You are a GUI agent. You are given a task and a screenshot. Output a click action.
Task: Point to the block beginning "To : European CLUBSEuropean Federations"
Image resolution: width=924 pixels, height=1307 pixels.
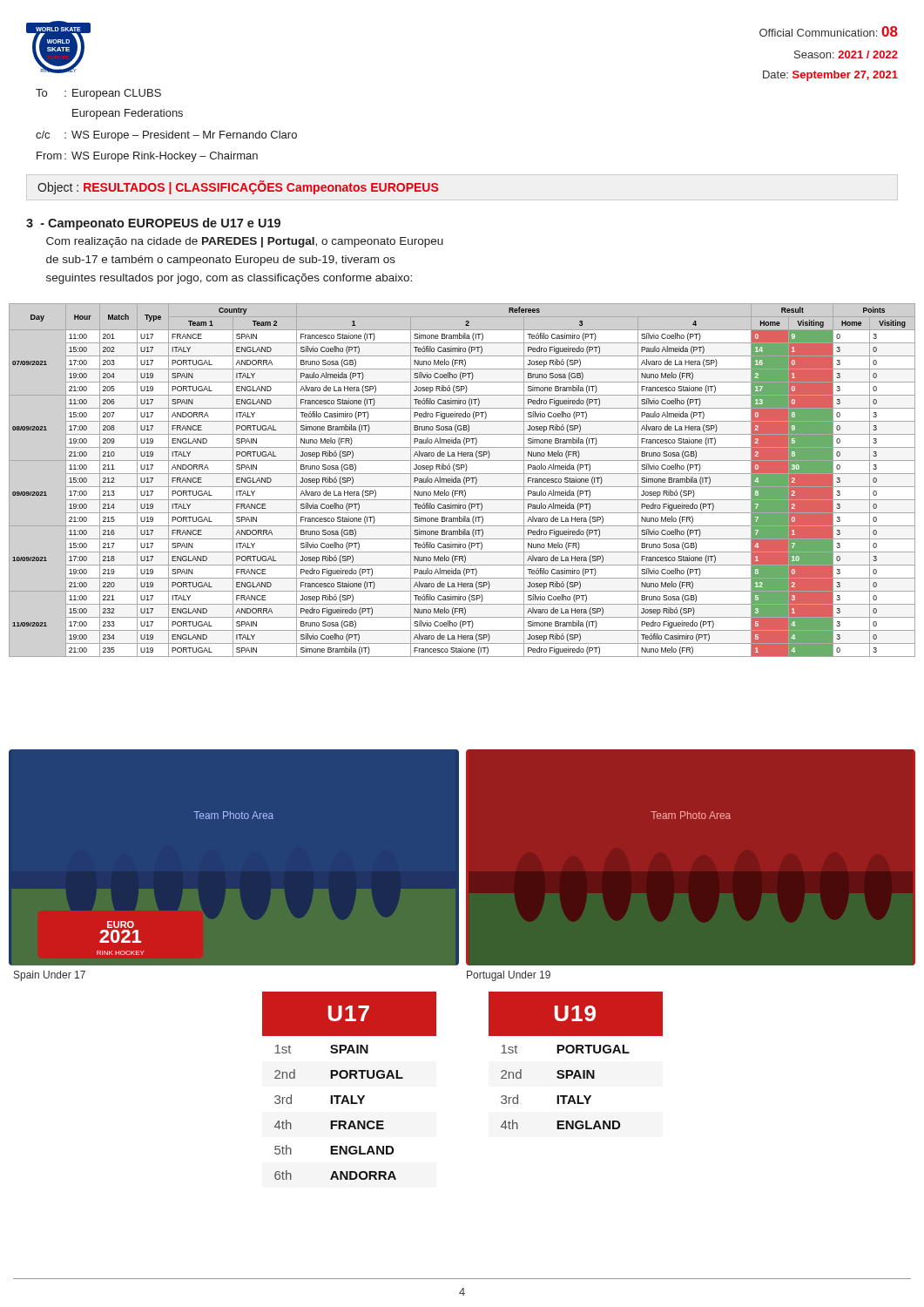pos(167,125)
